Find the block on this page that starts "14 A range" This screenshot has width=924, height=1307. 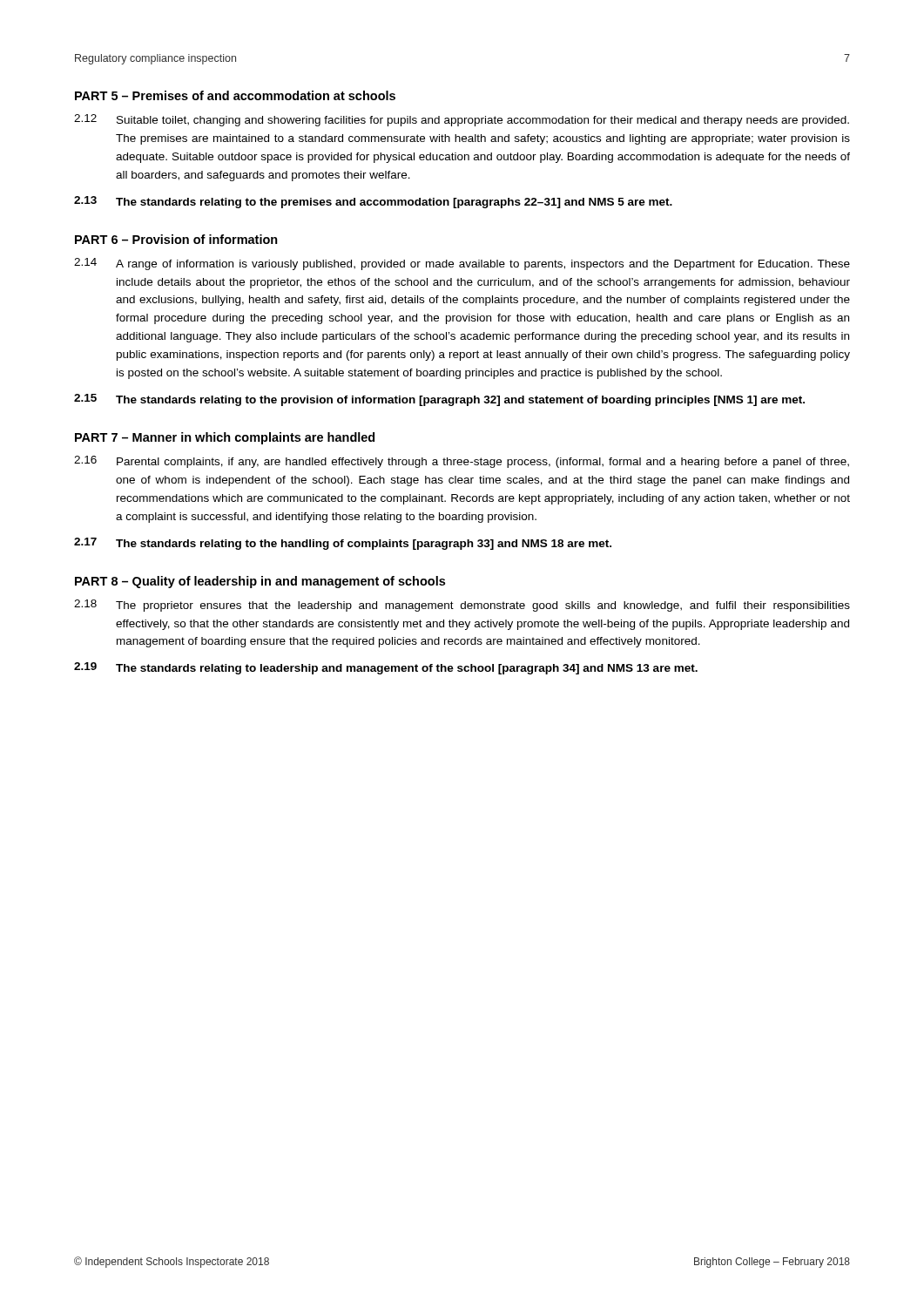tap(462, 319)
